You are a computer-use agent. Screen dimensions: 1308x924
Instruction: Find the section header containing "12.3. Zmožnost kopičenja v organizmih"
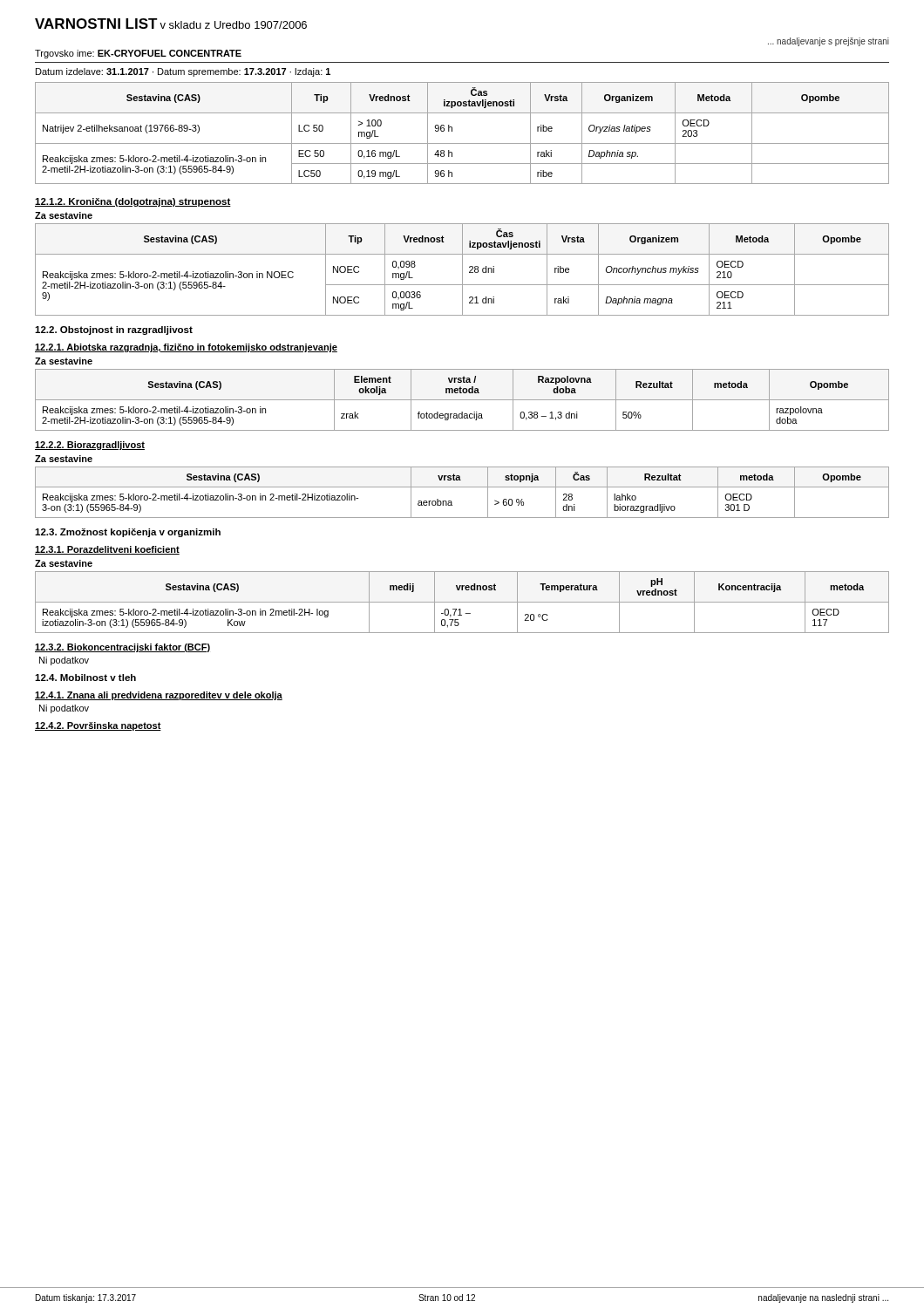tap(128, 532)
